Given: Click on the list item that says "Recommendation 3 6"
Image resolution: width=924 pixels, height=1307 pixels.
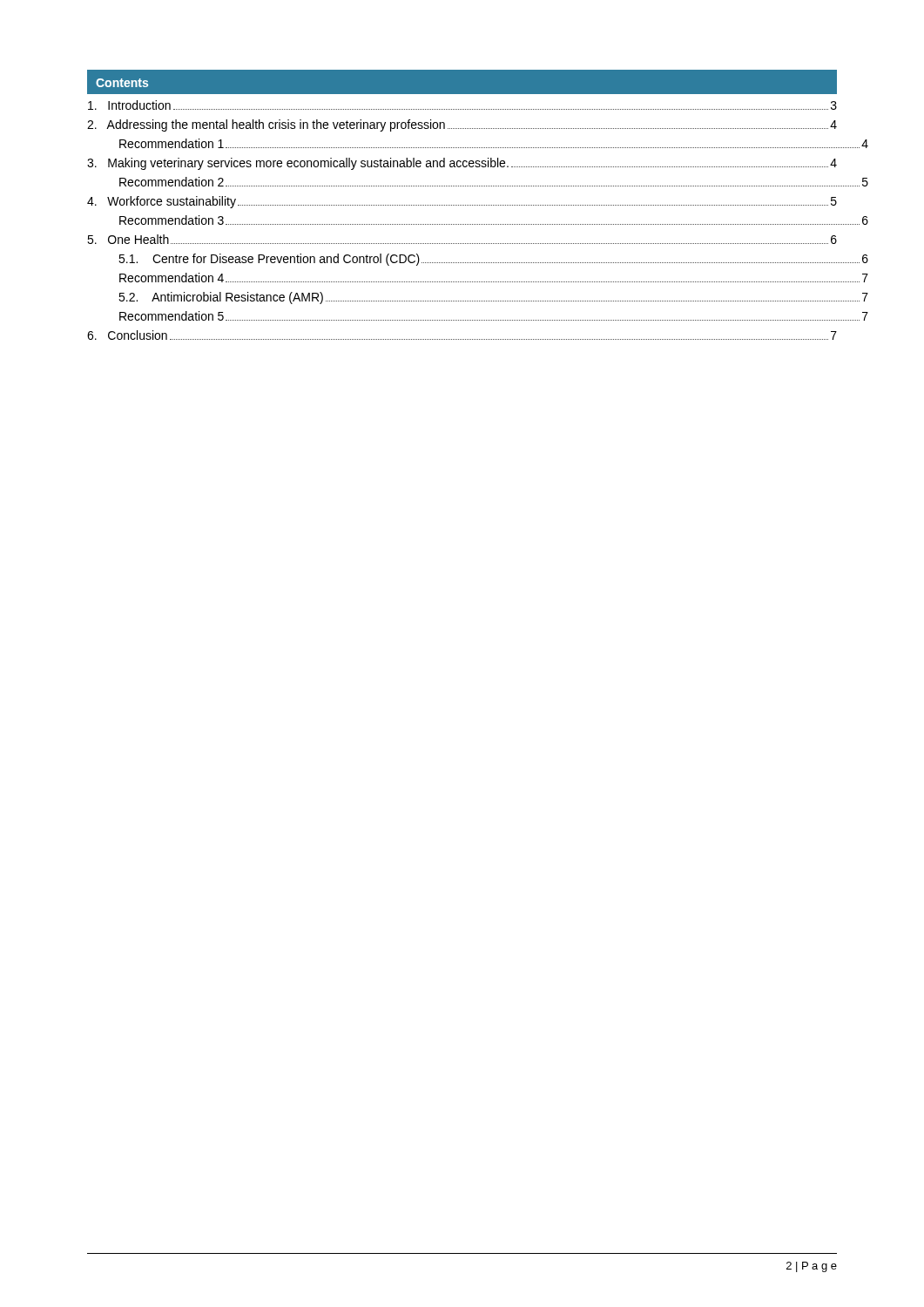Looking at the screenshot, I should pyautogui.click(x=462, y=220).
